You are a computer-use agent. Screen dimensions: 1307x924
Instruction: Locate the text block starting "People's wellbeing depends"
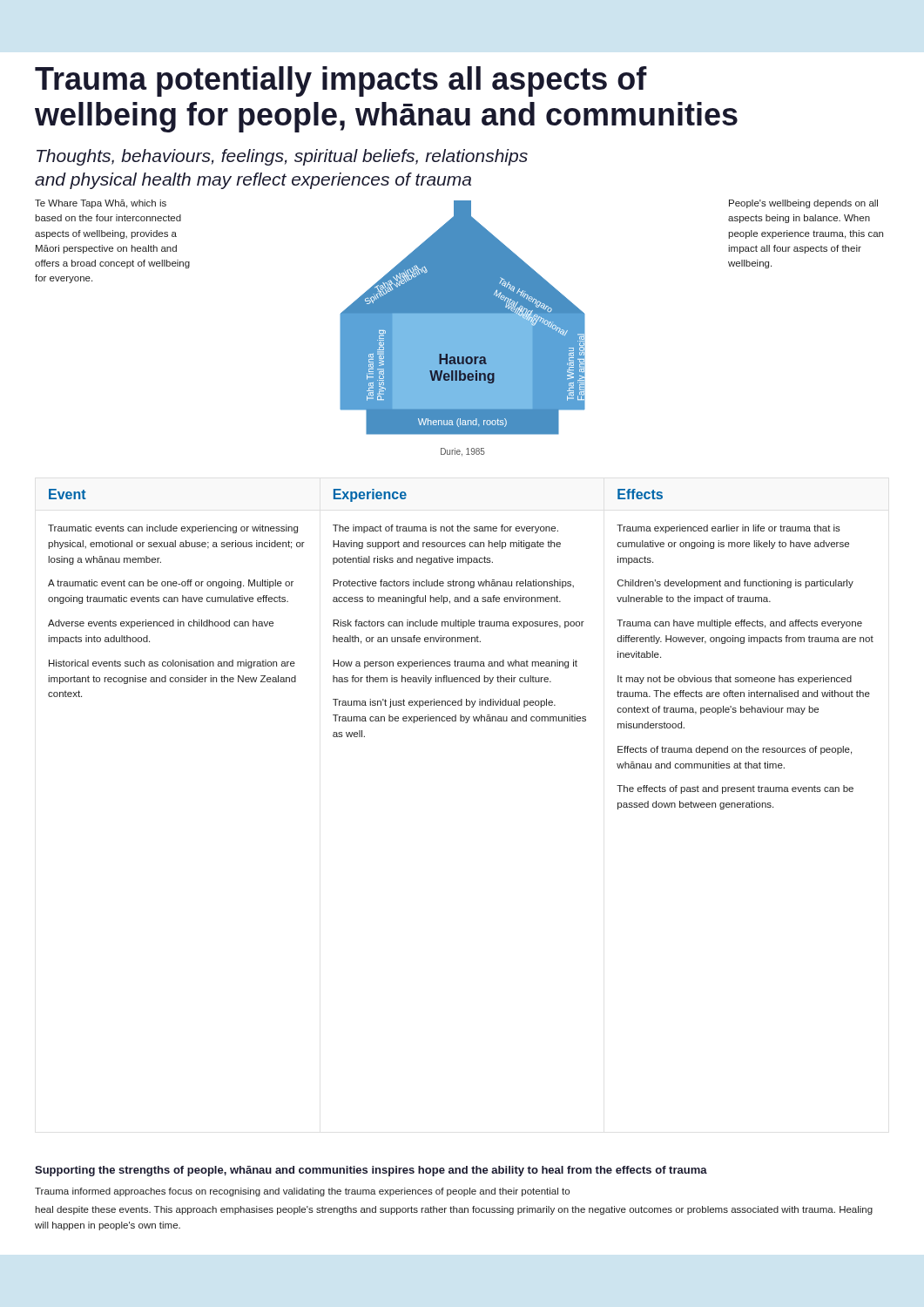(806, 233)
